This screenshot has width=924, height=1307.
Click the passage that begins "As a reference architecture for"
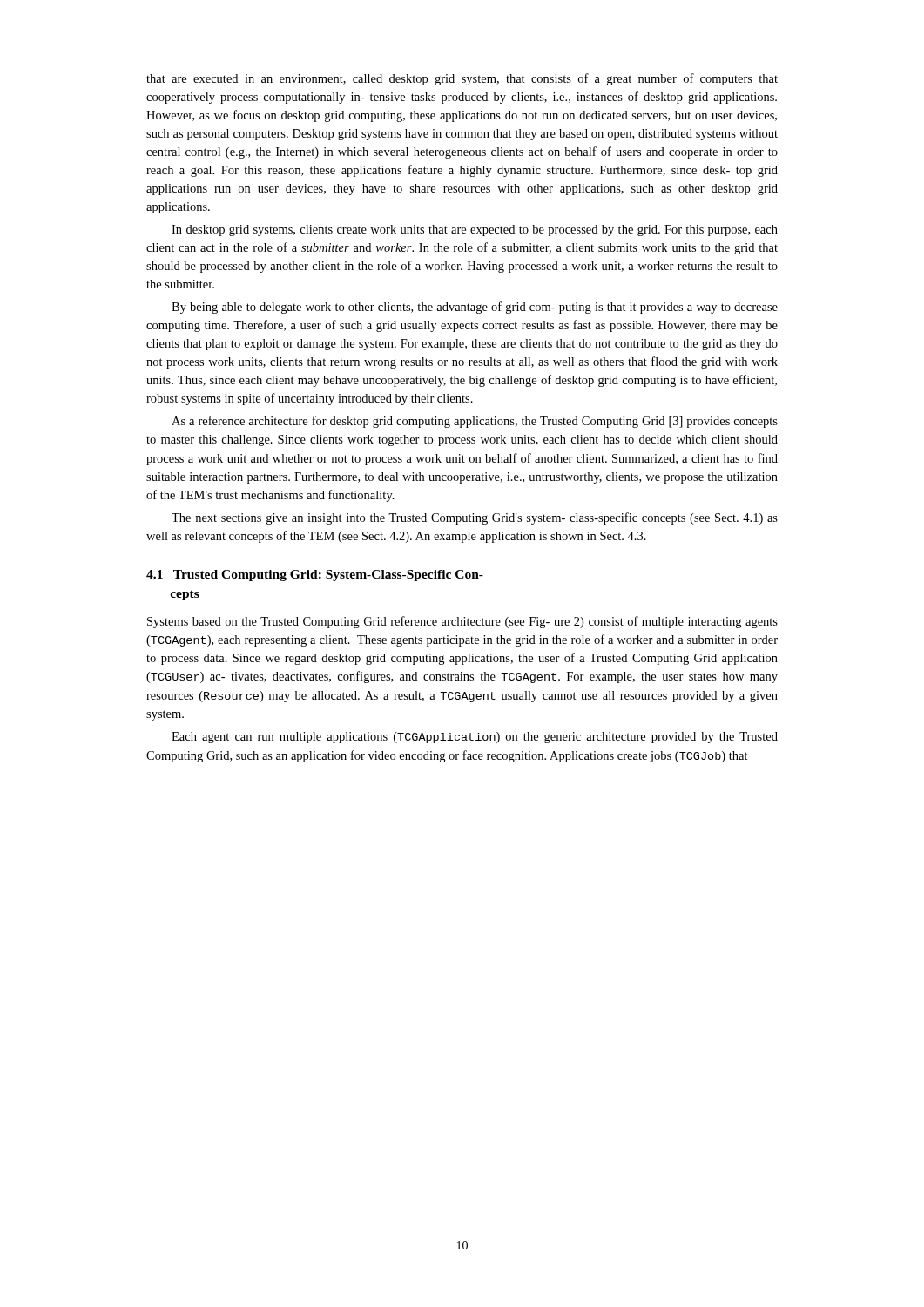click(462, 458)
